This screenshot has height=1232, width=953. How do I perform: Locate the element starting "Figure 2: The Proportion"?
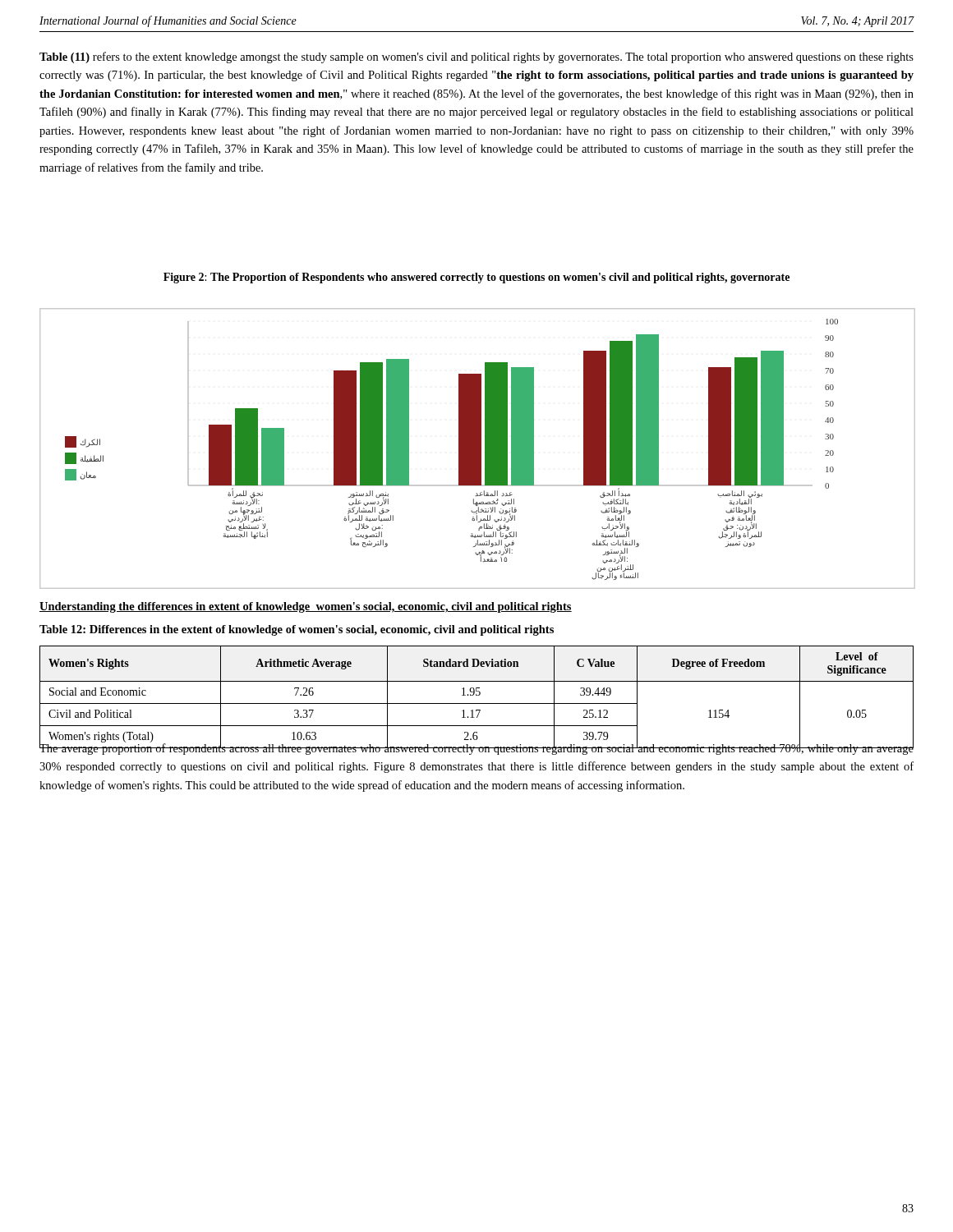pos(476,277)
